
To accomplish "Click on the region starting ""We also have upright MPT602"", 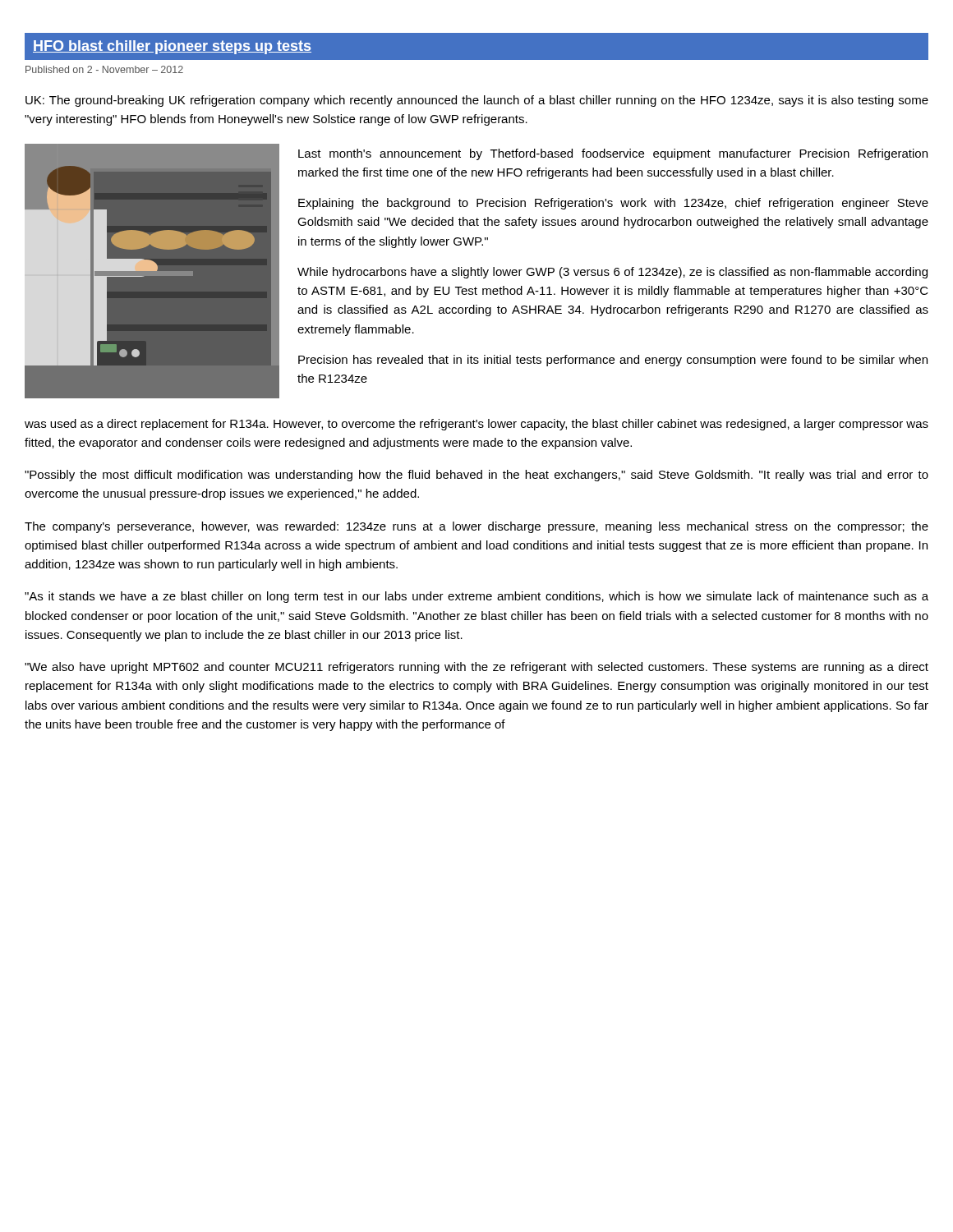I will coord(476,695).
